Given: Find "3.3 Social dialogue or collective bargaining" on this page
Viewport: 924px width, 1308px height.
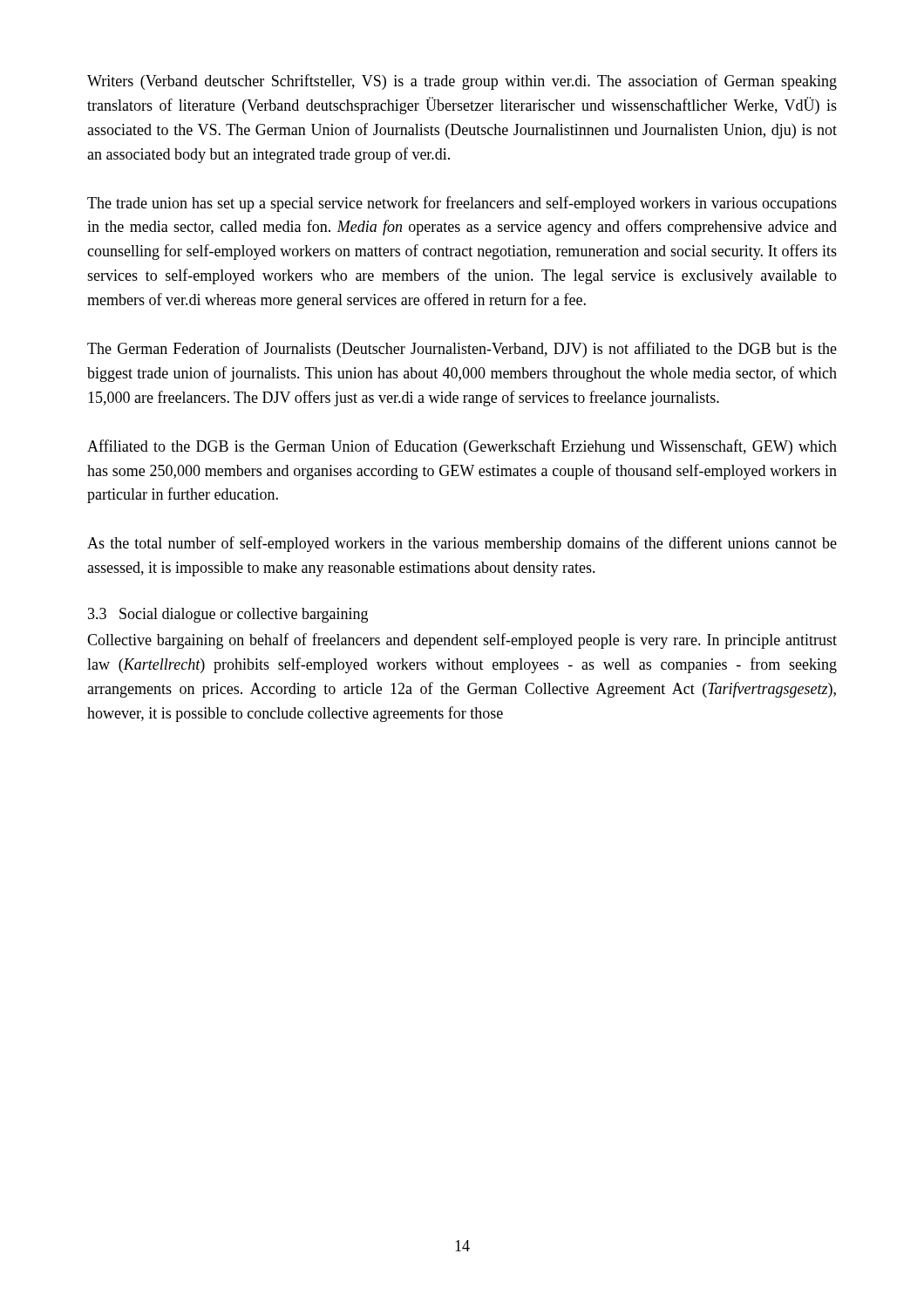Looking at the screenshot, I should pyautogui.click(x=228, y=614).
